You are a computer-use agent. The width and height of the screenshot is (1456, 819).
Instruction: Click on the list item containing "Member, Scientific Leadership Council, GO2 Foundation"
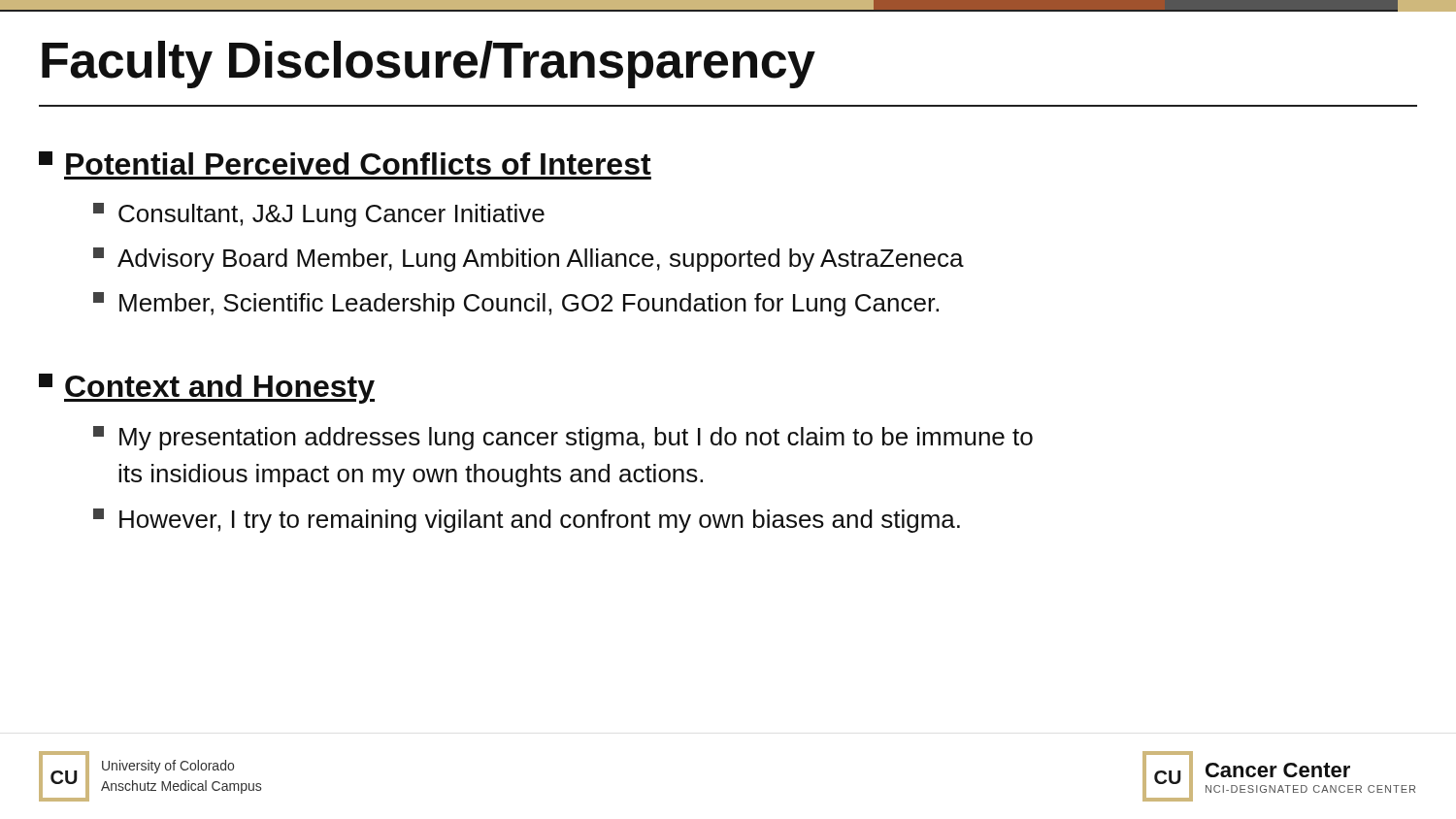(x=517, y=303)
